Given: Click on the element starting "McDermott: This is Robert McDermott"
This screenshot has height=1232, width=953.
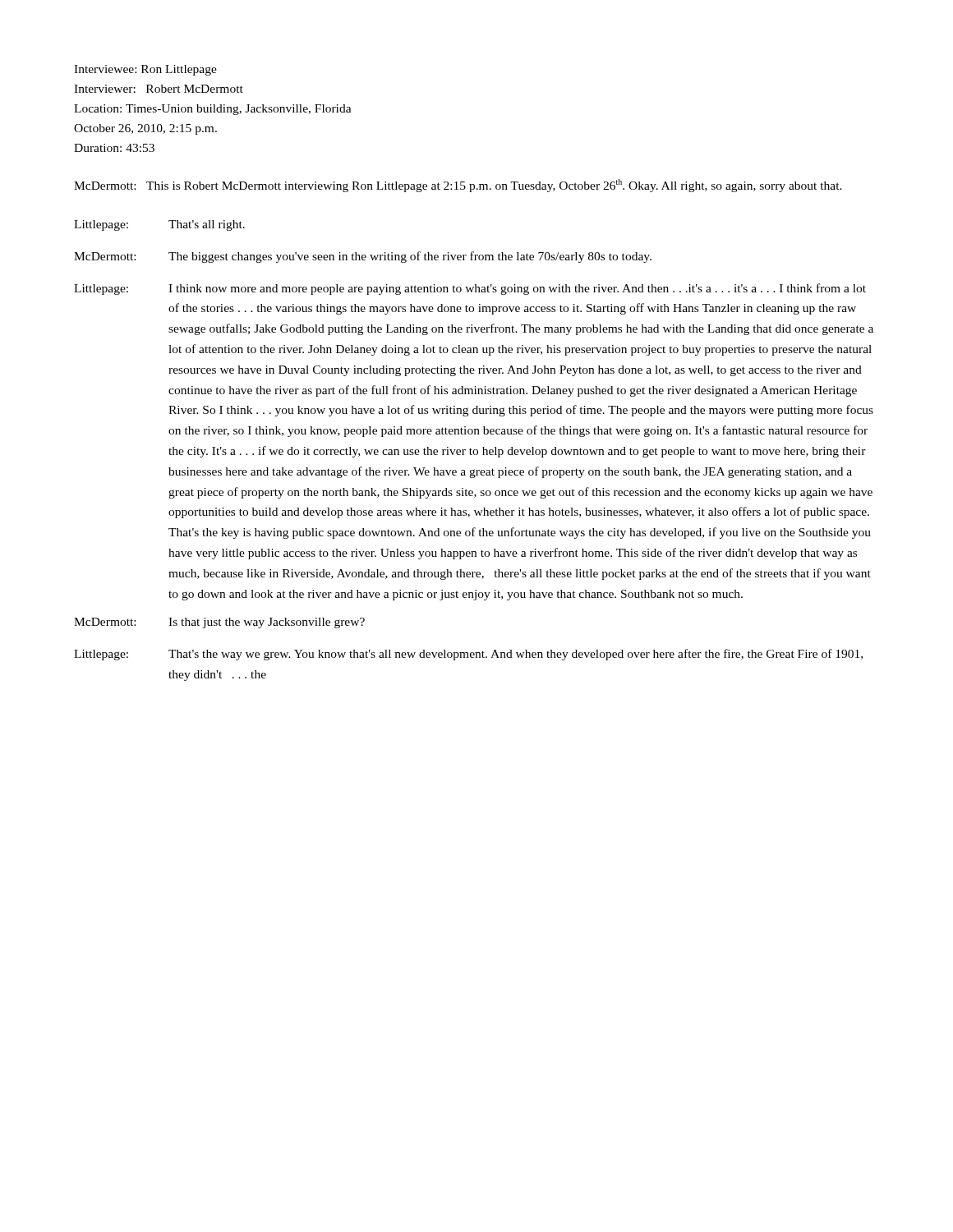Looking at the screenshot, I should [x=458, y=185].
